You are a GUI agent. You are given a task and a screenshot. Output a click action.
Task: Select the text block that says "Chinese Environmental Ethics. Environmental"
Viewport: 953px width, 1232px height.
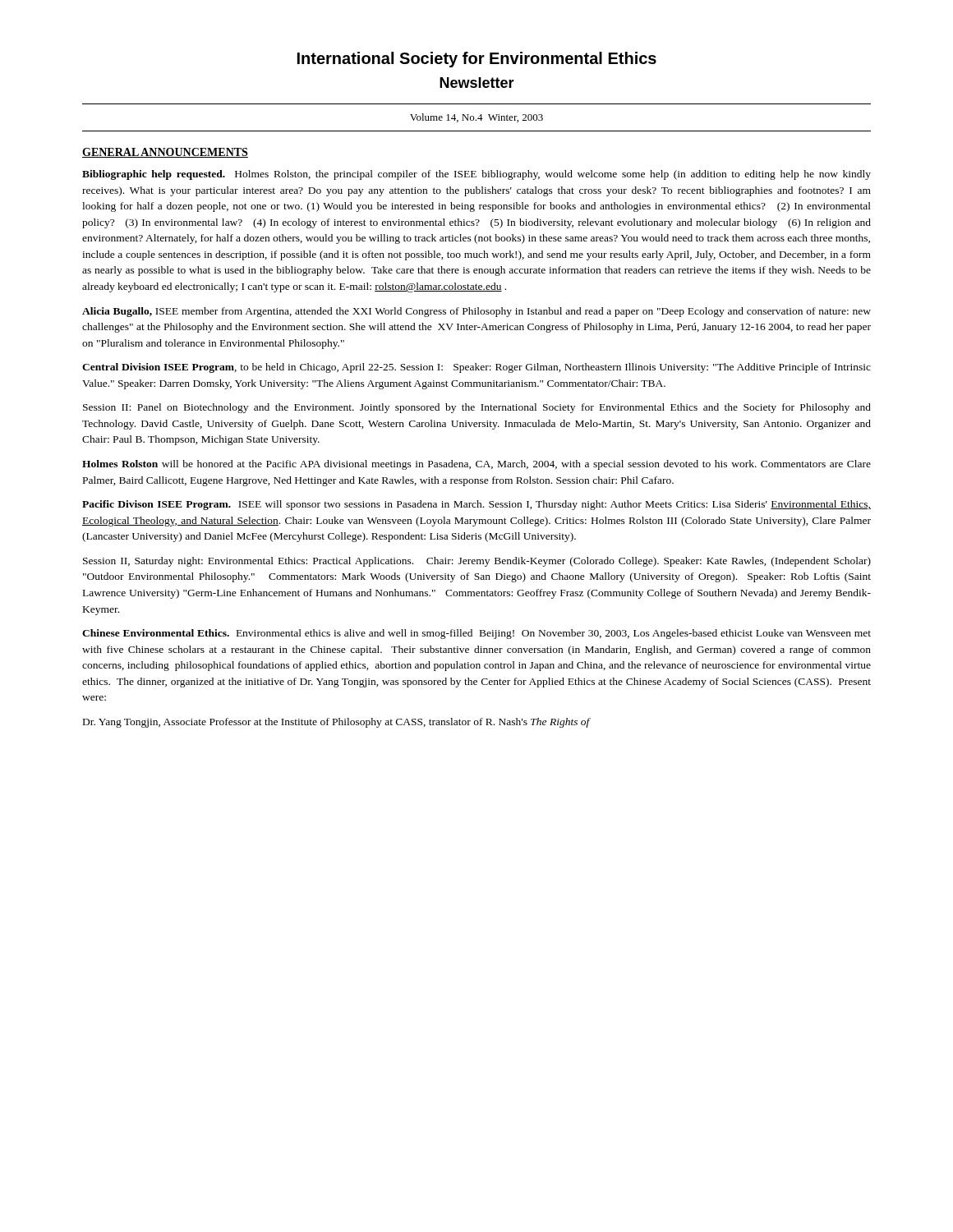(x=476, y=665)
